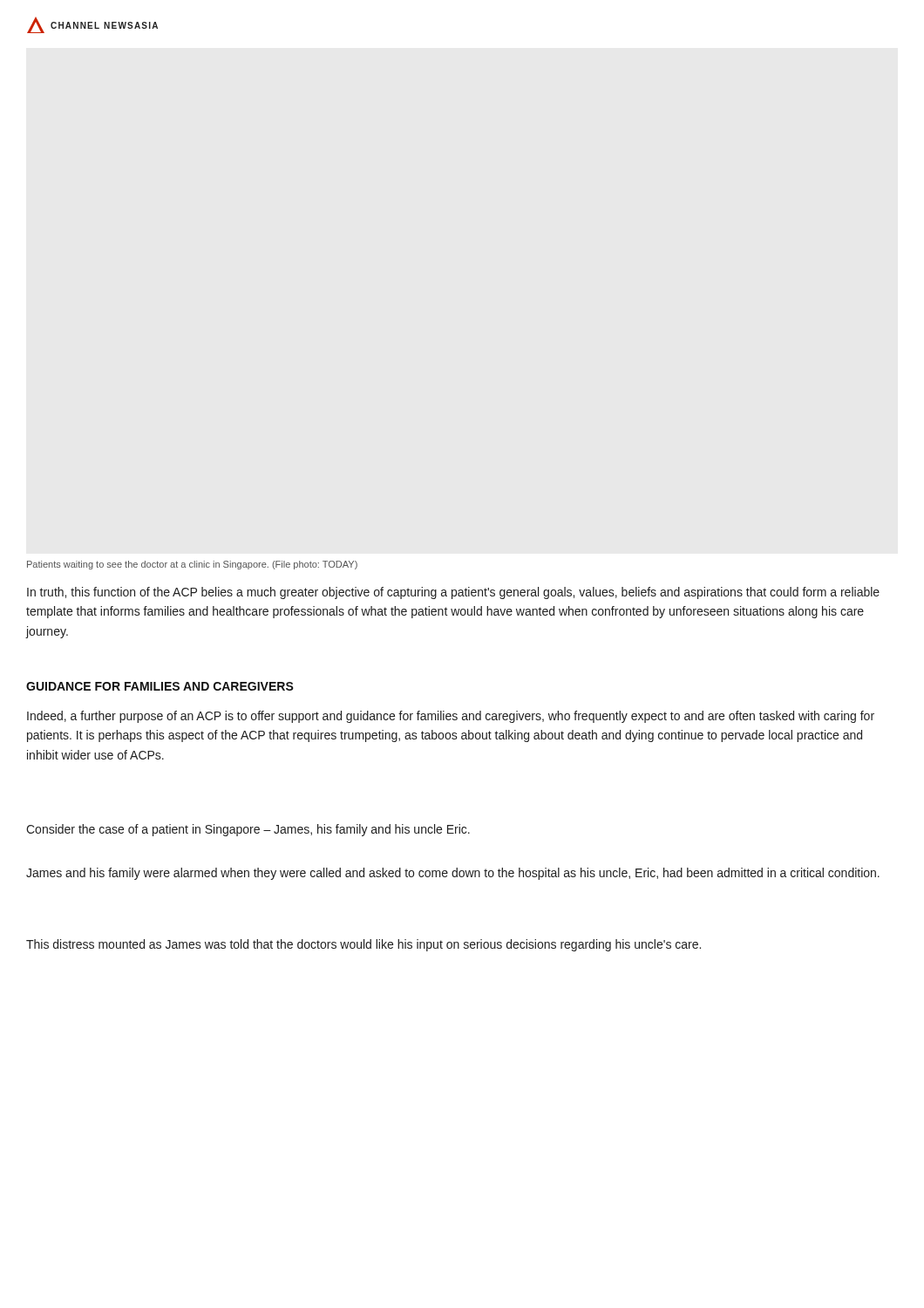Find the passage starting "James and his family were alarmed when"
This screenshot has width=924, height=1308.
point(453,873)
